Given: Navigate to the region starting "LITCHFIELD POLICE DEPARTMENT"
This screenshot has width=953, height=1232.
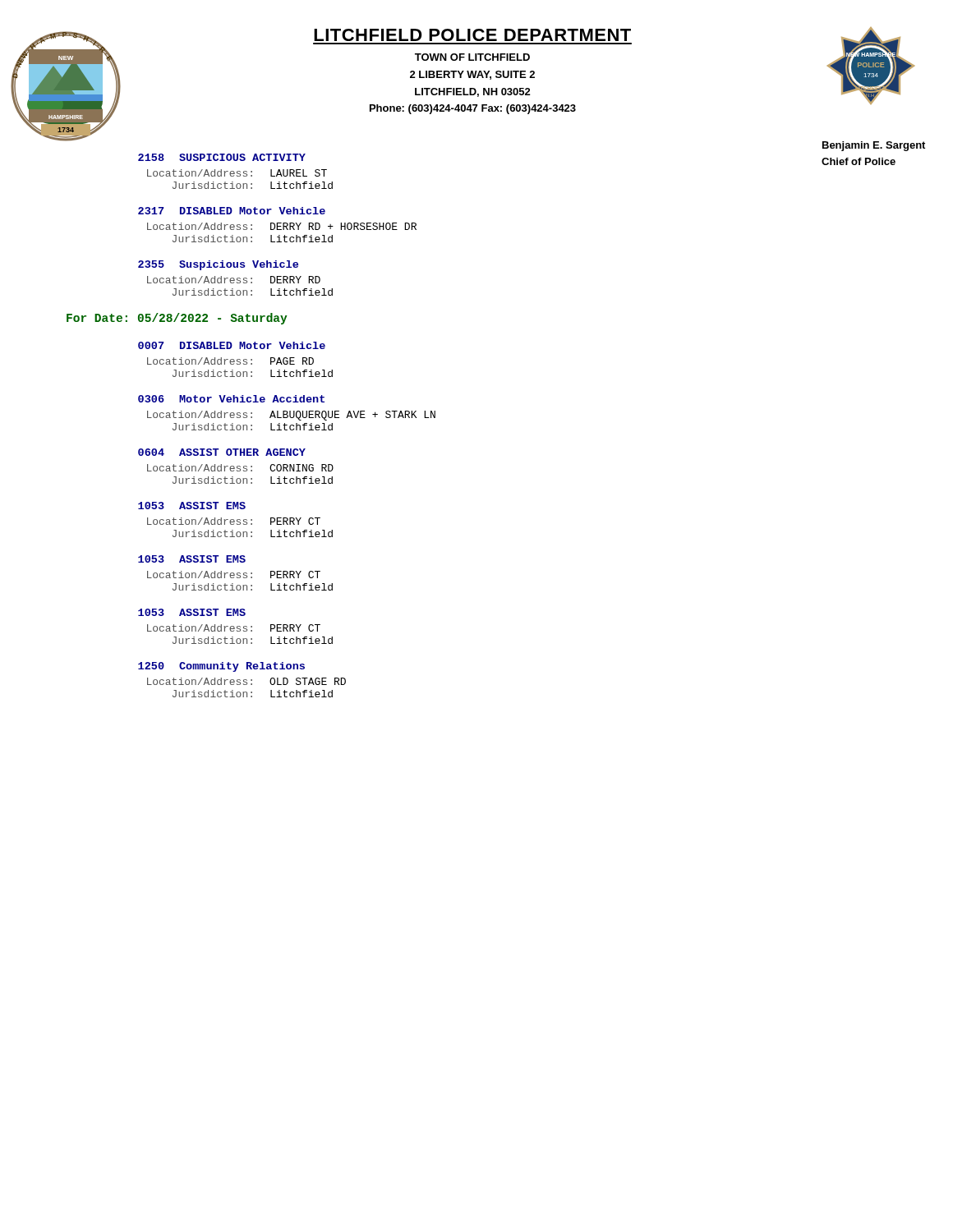Looking at the screenshot, I should click(x=472, y=35).
